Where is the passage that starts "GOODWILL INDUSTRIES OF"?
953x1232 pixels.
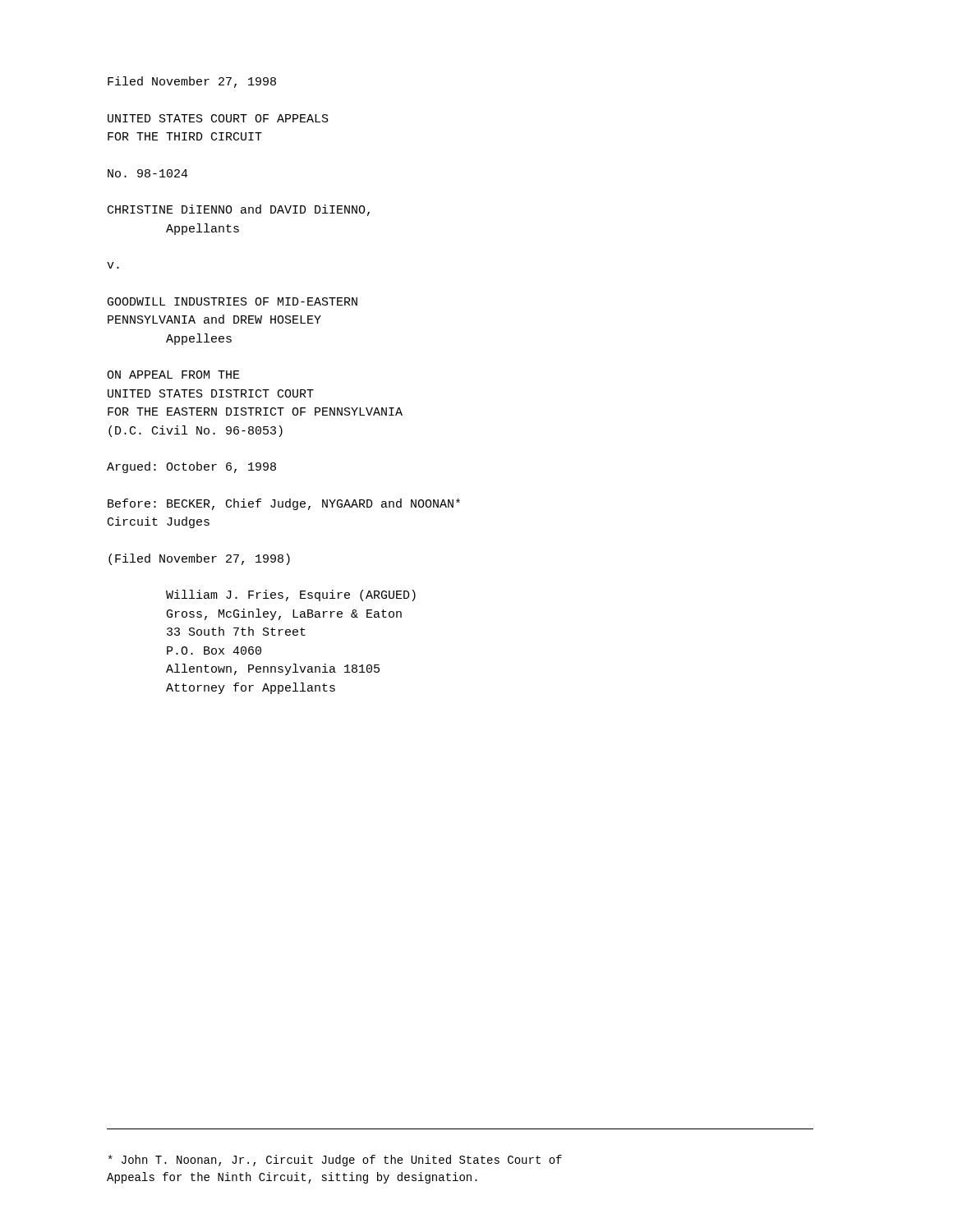[233, 321]
